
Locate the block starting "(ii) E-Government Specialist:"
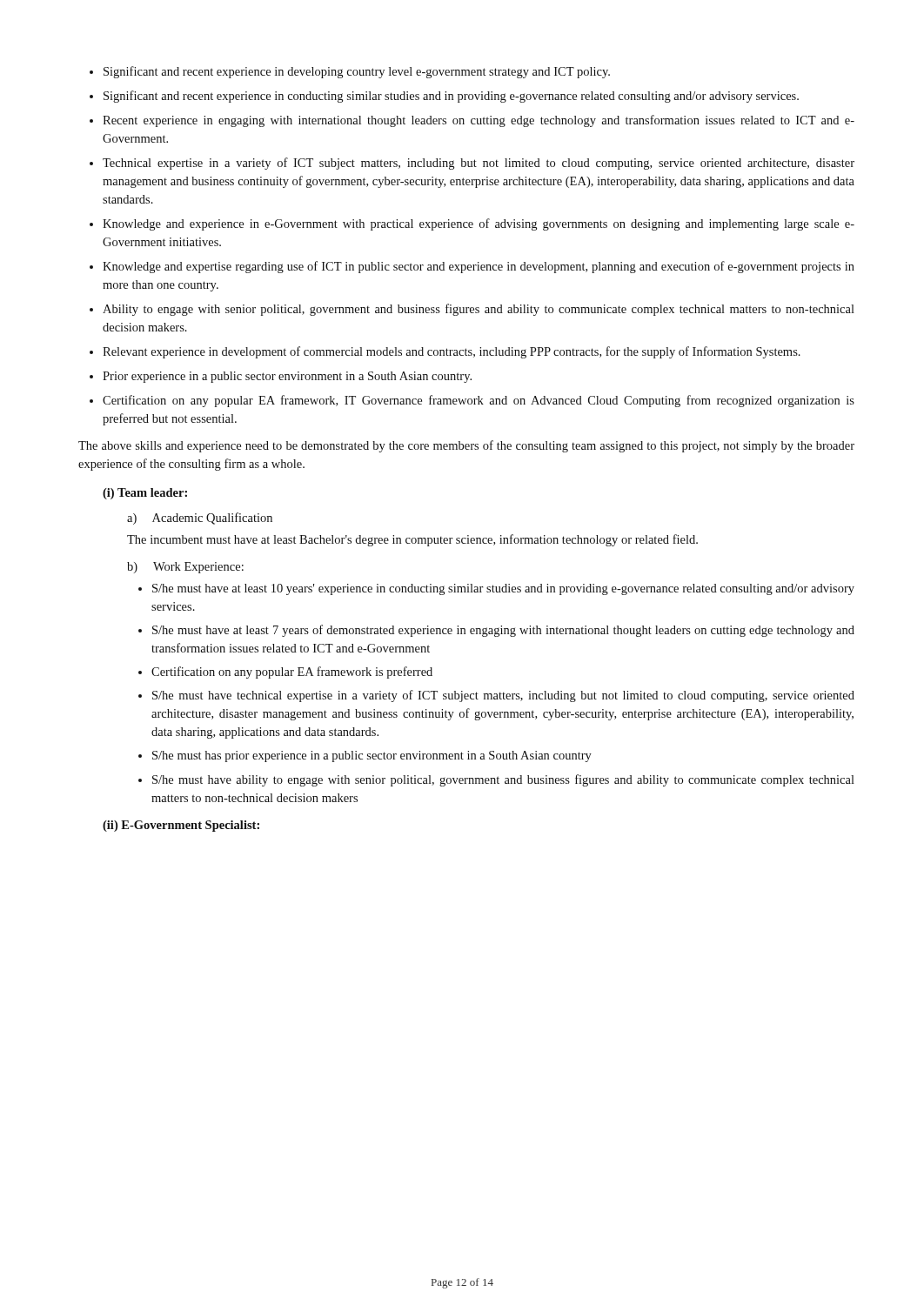point(182,824)
